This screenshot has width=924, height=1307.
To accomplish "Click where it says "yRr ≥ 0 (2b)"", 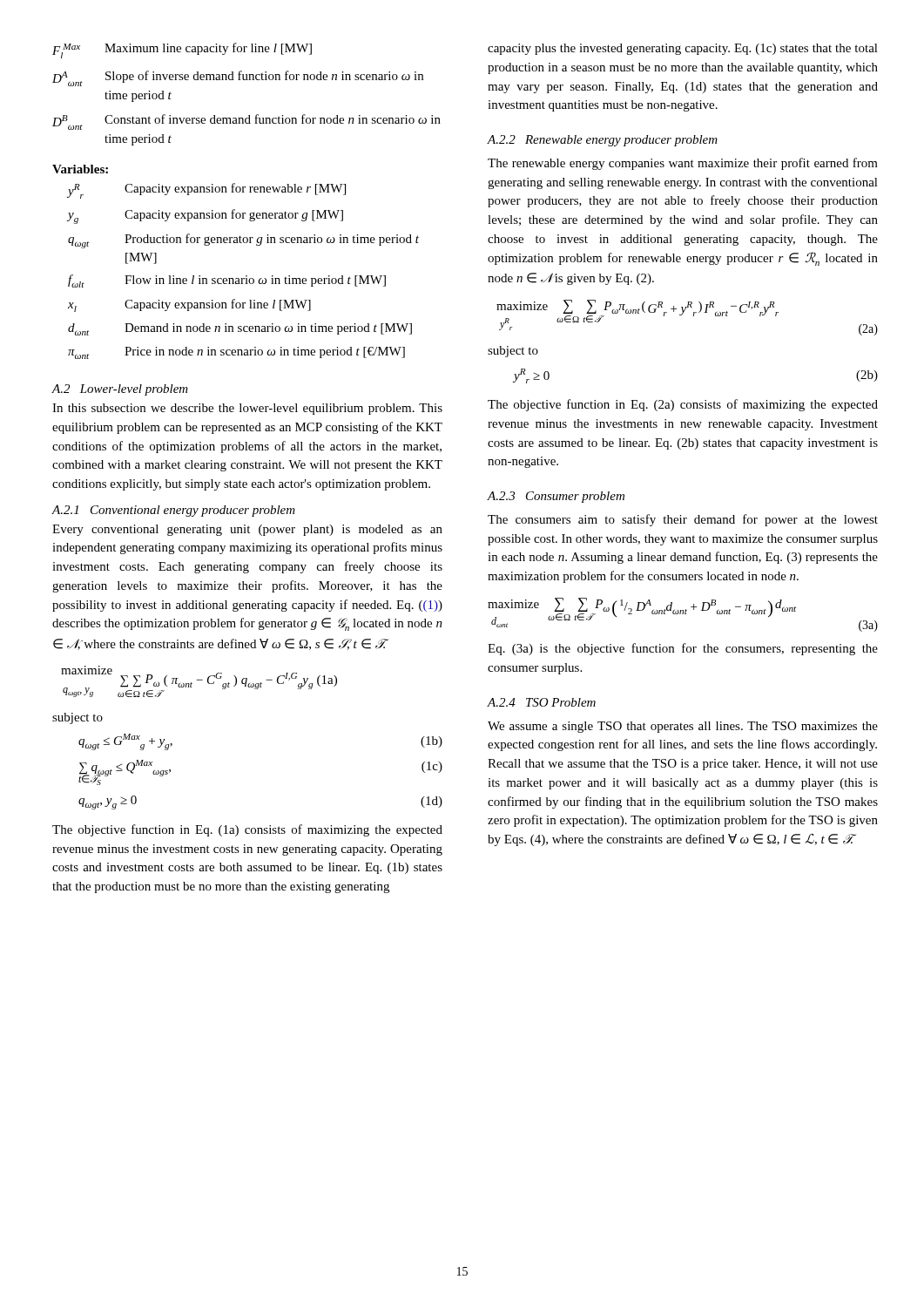I will pos(536,377).
